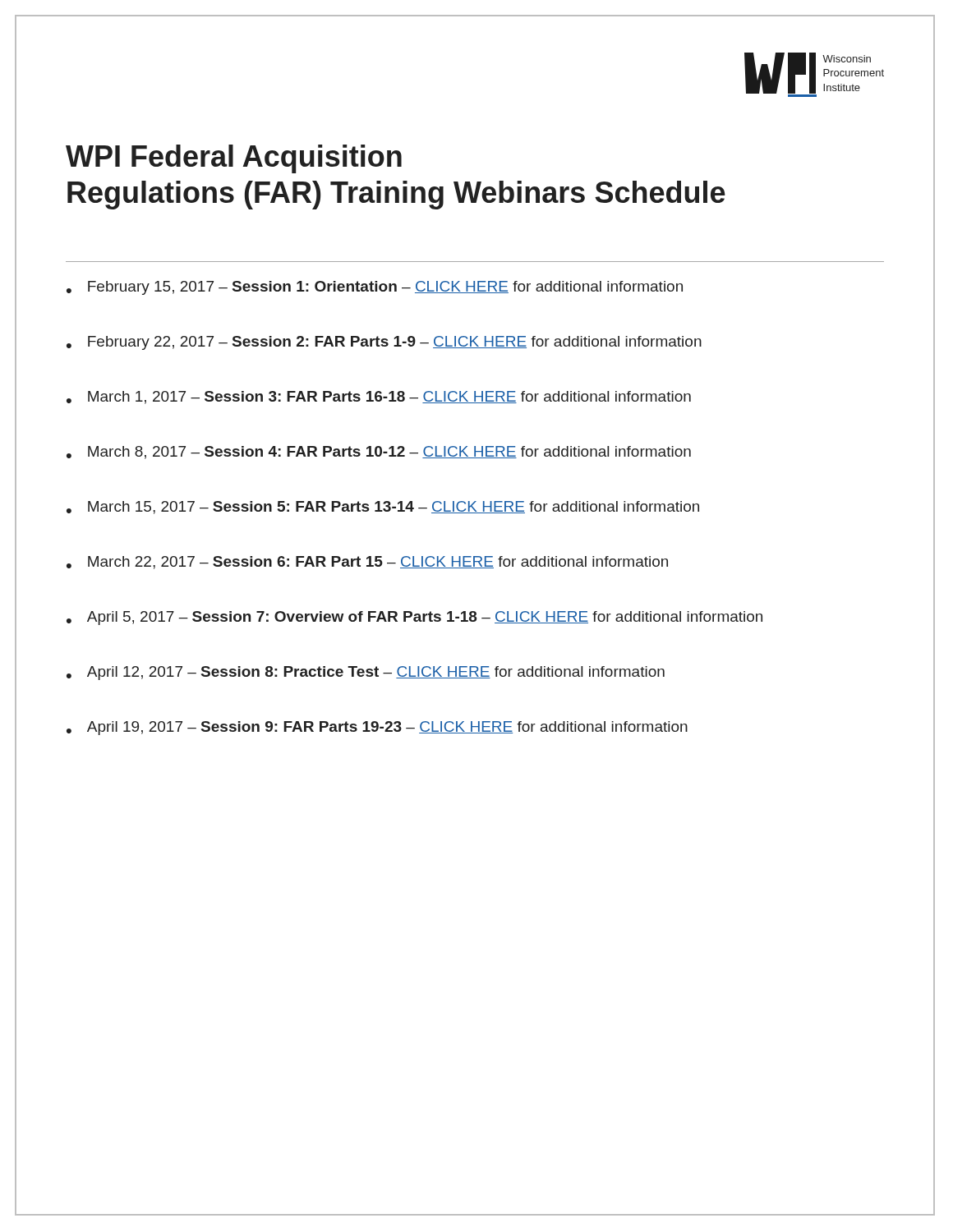Locate the list item with the text "• March 1, 2017 – Session 3: FAR"
This screenshot has width=953, height=1232.
click(x=379, y=400)
